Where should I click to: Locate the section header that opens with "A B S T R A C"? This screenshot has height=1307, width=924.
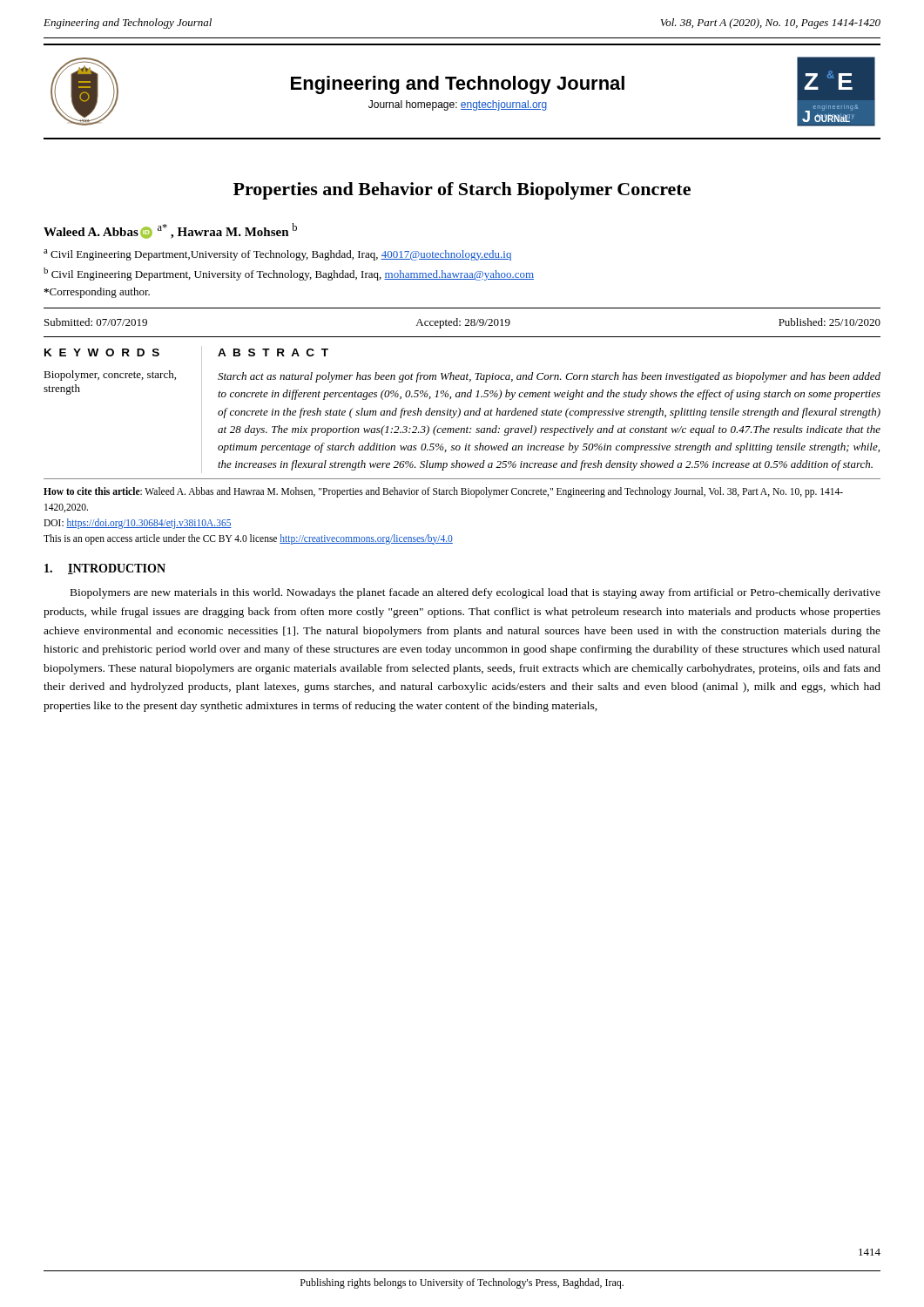[274, 353]
